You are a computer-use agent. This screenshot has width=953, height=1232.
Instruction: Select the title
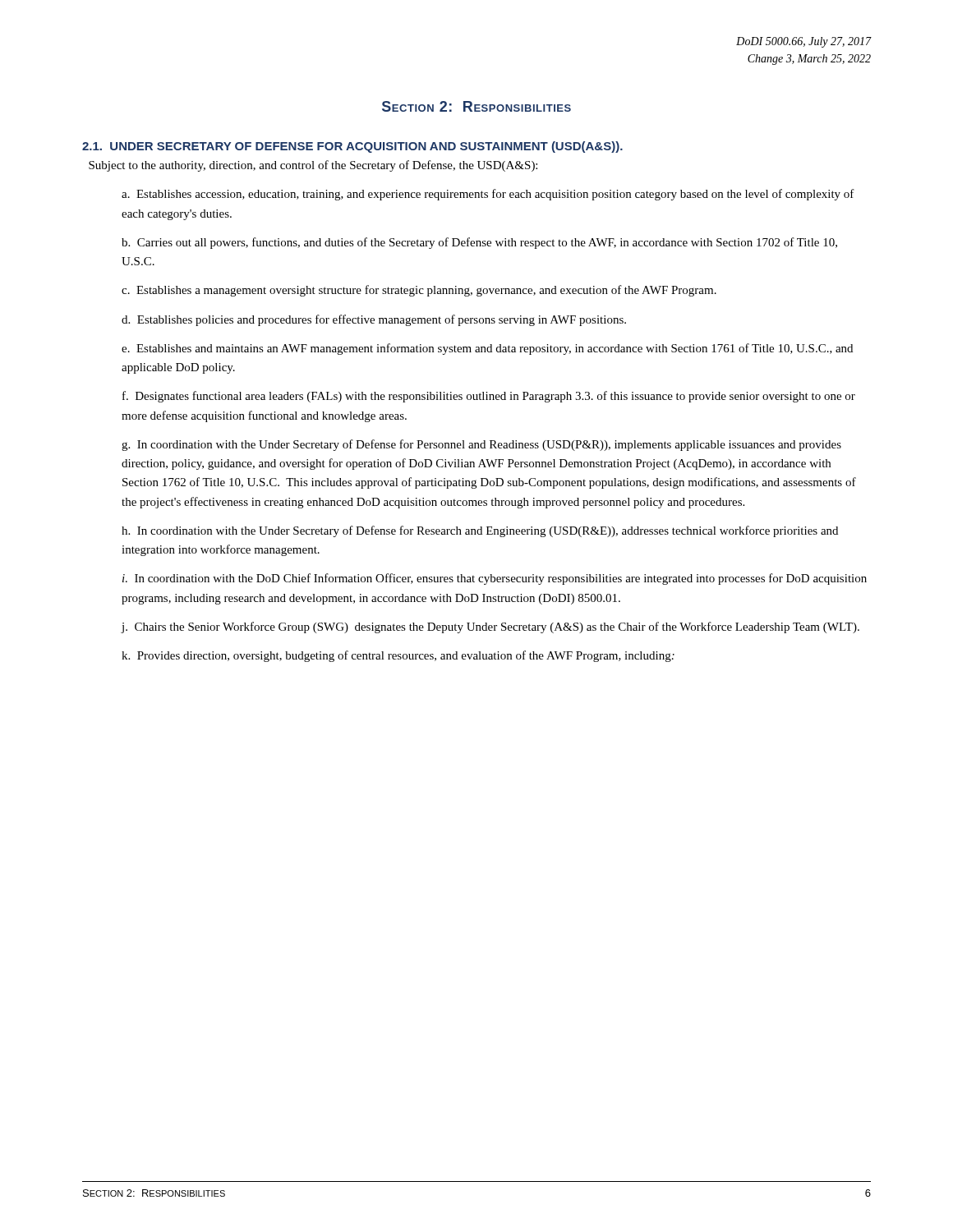click(x=476, y=107)
